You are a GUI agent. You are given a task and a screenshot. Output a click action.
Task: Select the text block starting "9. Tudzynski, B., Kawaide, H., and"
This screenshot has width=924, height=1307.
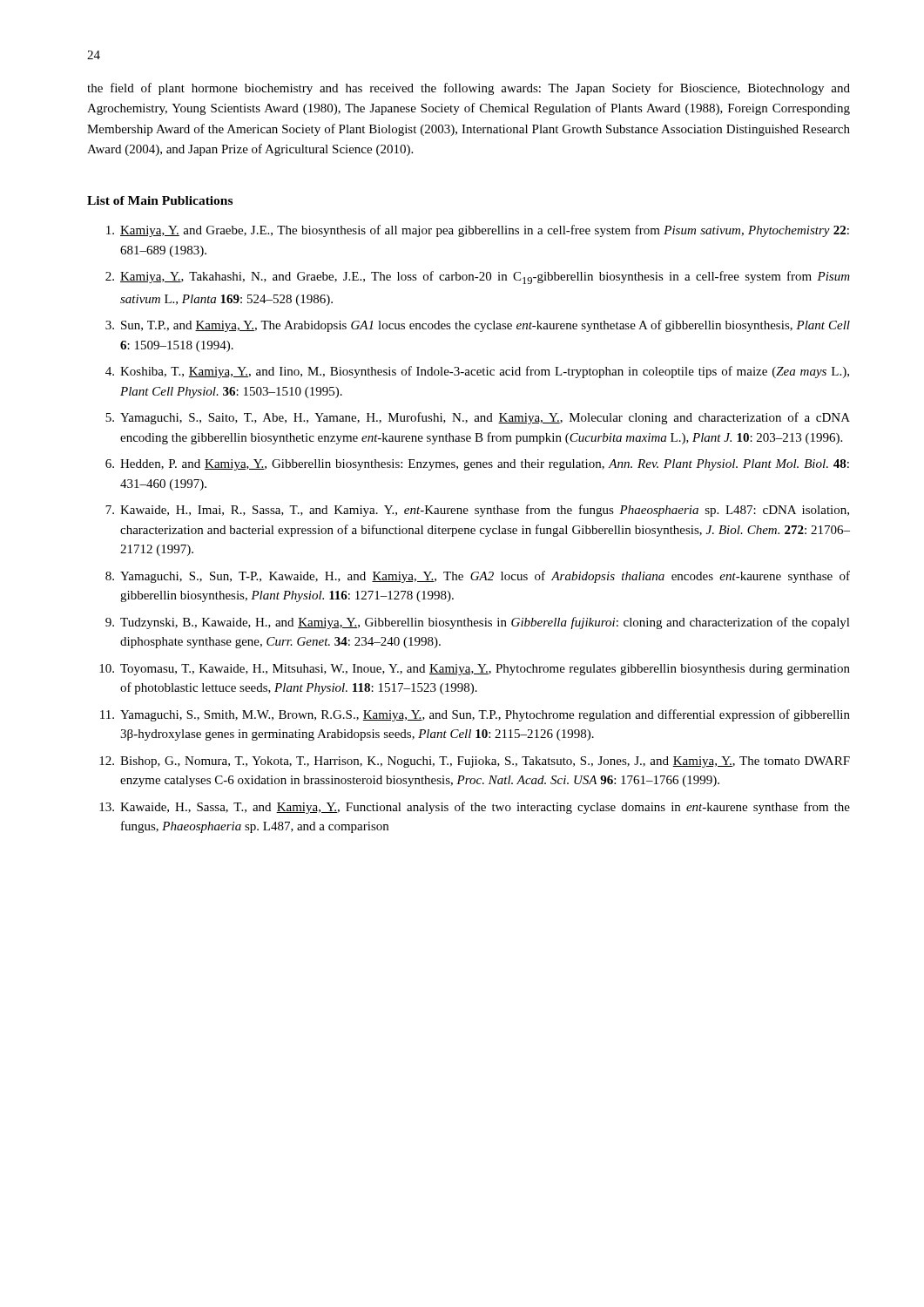(x=469, y=632)
